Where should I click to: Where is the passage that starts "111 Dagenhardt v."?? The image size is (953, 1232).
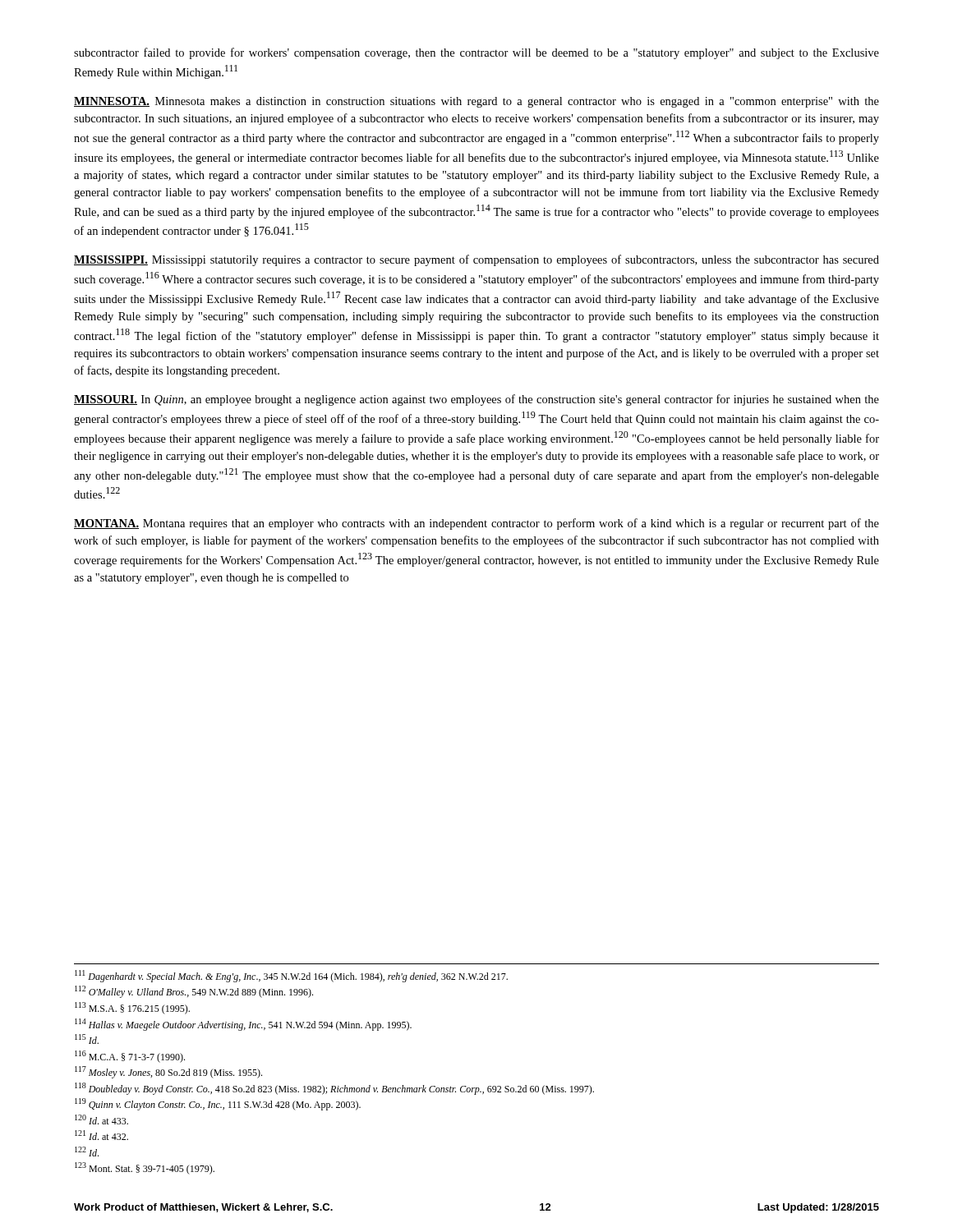(x=291, y=975)
